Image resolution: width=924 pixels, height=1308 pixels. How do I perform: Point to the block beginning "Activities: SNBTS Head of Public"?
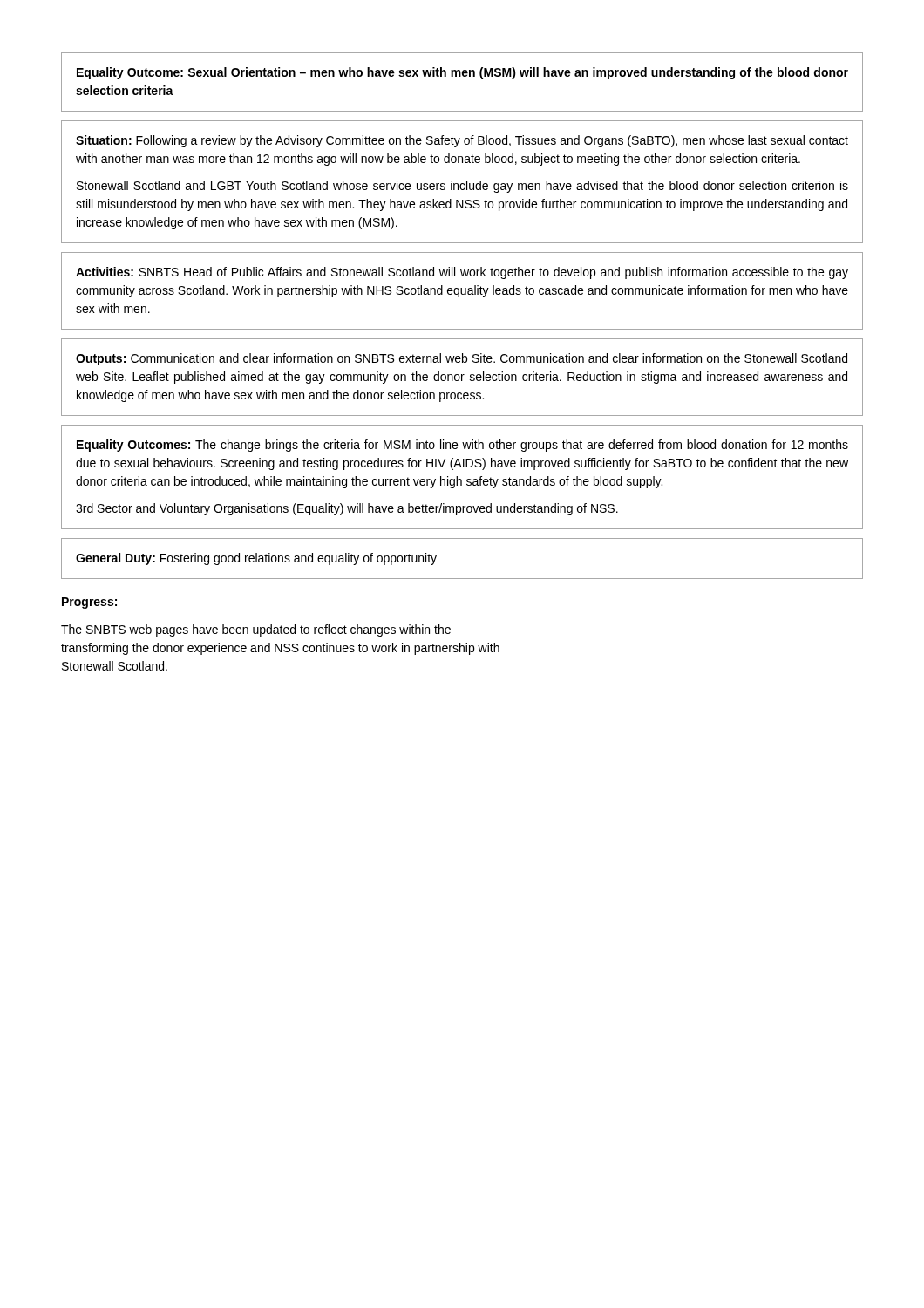[462, 291]
